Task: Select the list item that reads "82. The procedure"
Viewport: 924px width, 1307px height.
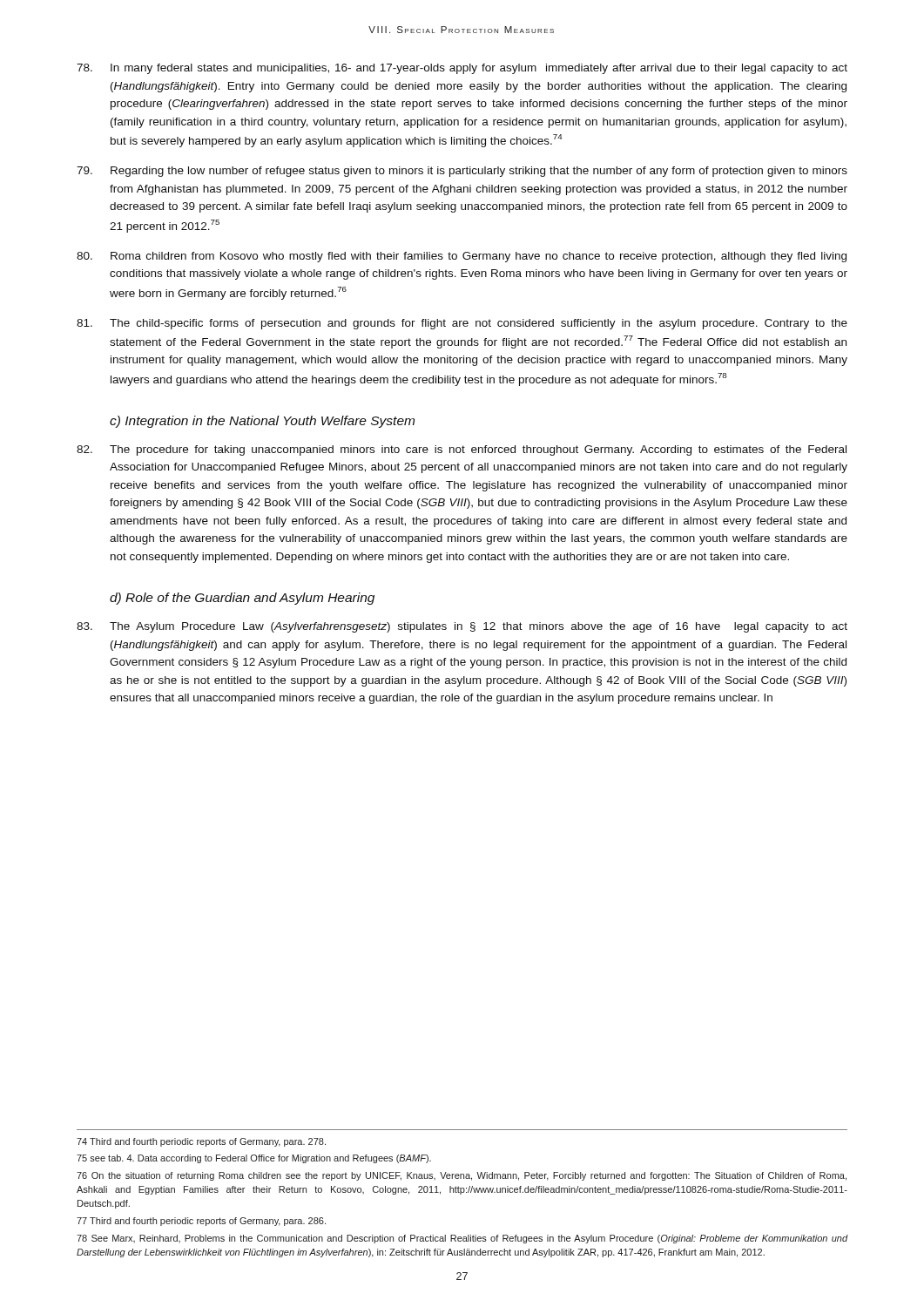Action: [462, 503]
